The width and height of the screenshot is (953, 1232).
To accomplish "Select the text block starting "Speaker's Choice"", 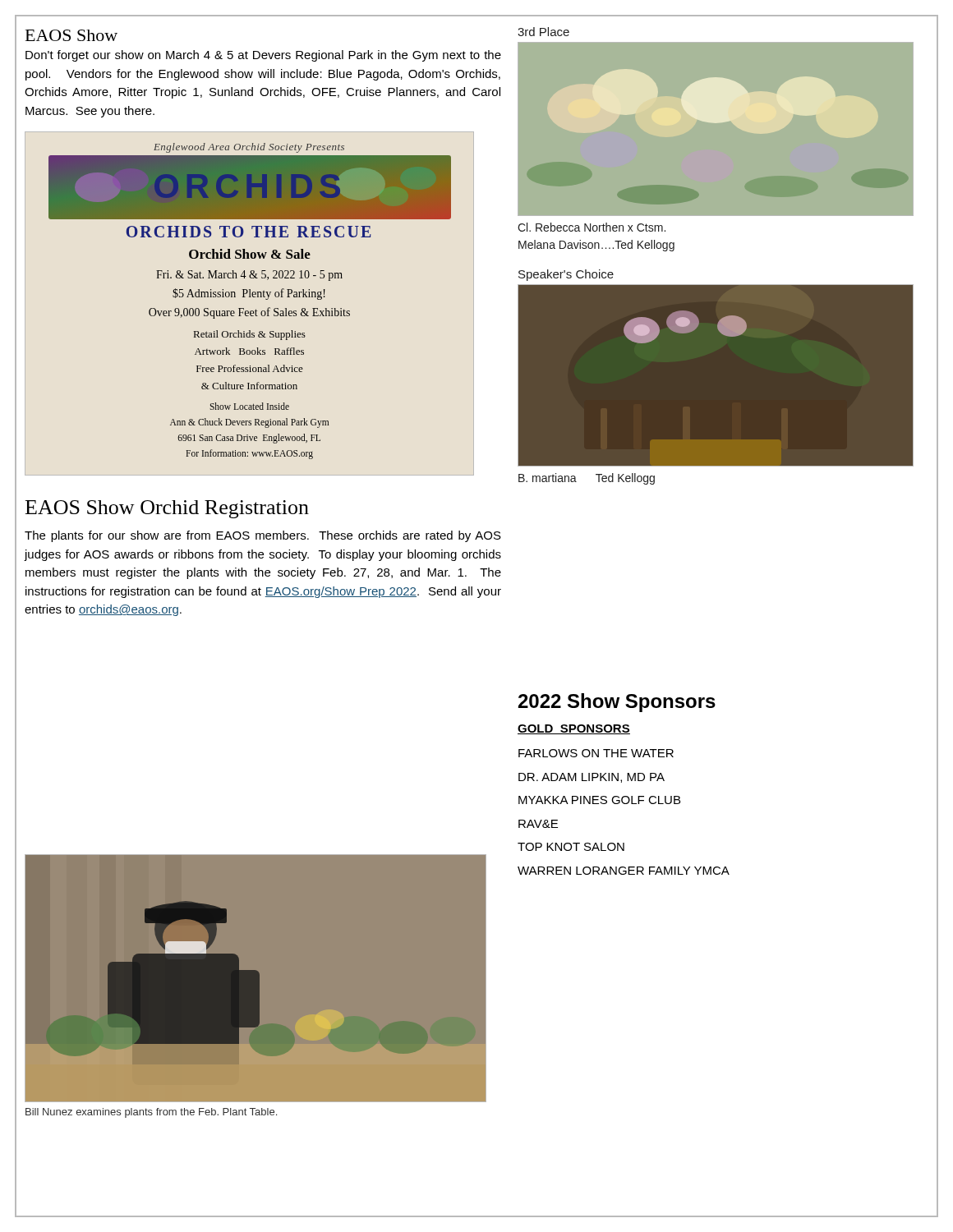I will pyautogui.click(x=566, y=274).
